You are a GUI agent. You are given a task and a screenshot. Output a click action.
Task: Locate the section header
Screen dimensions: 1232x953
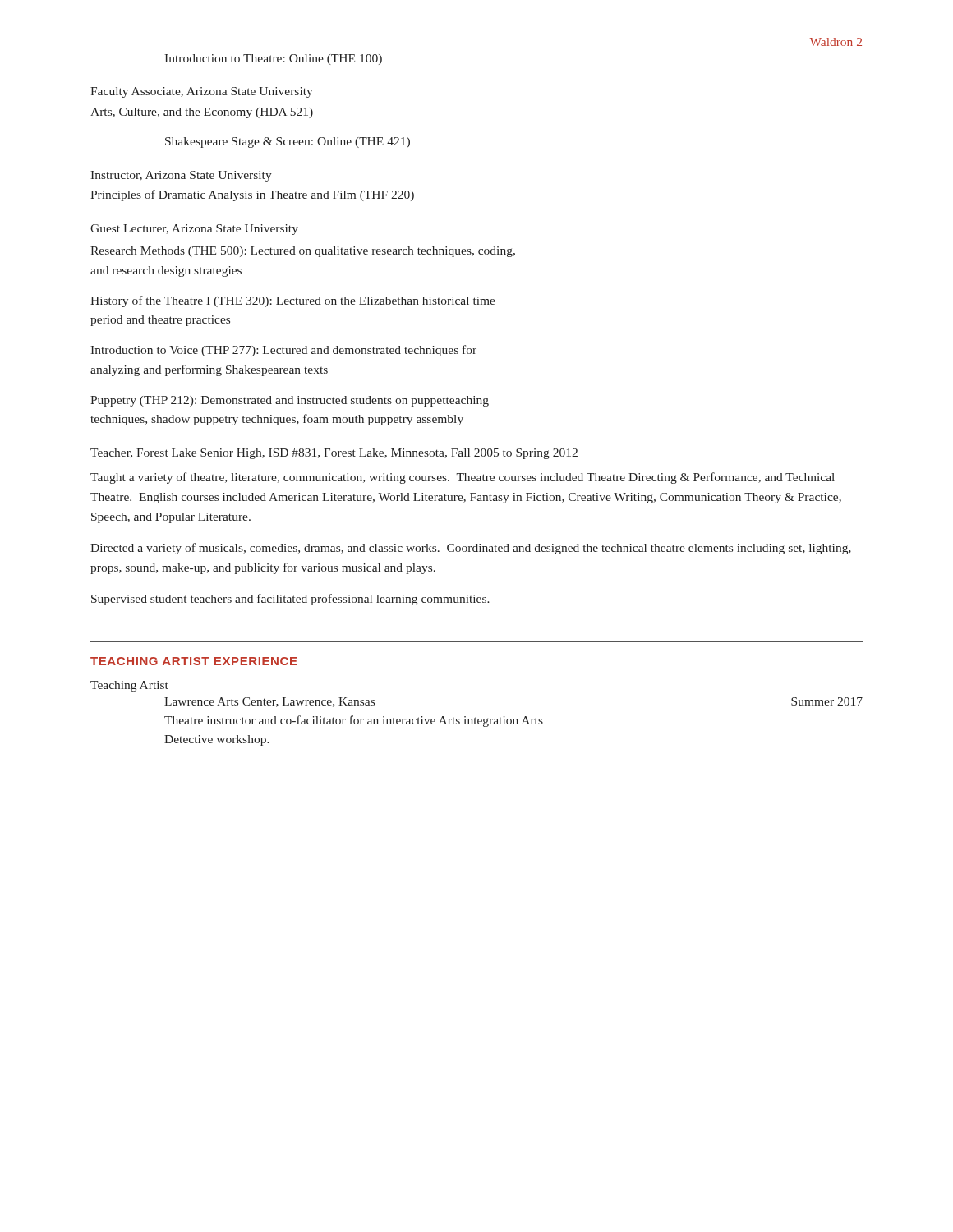[194, 660]
